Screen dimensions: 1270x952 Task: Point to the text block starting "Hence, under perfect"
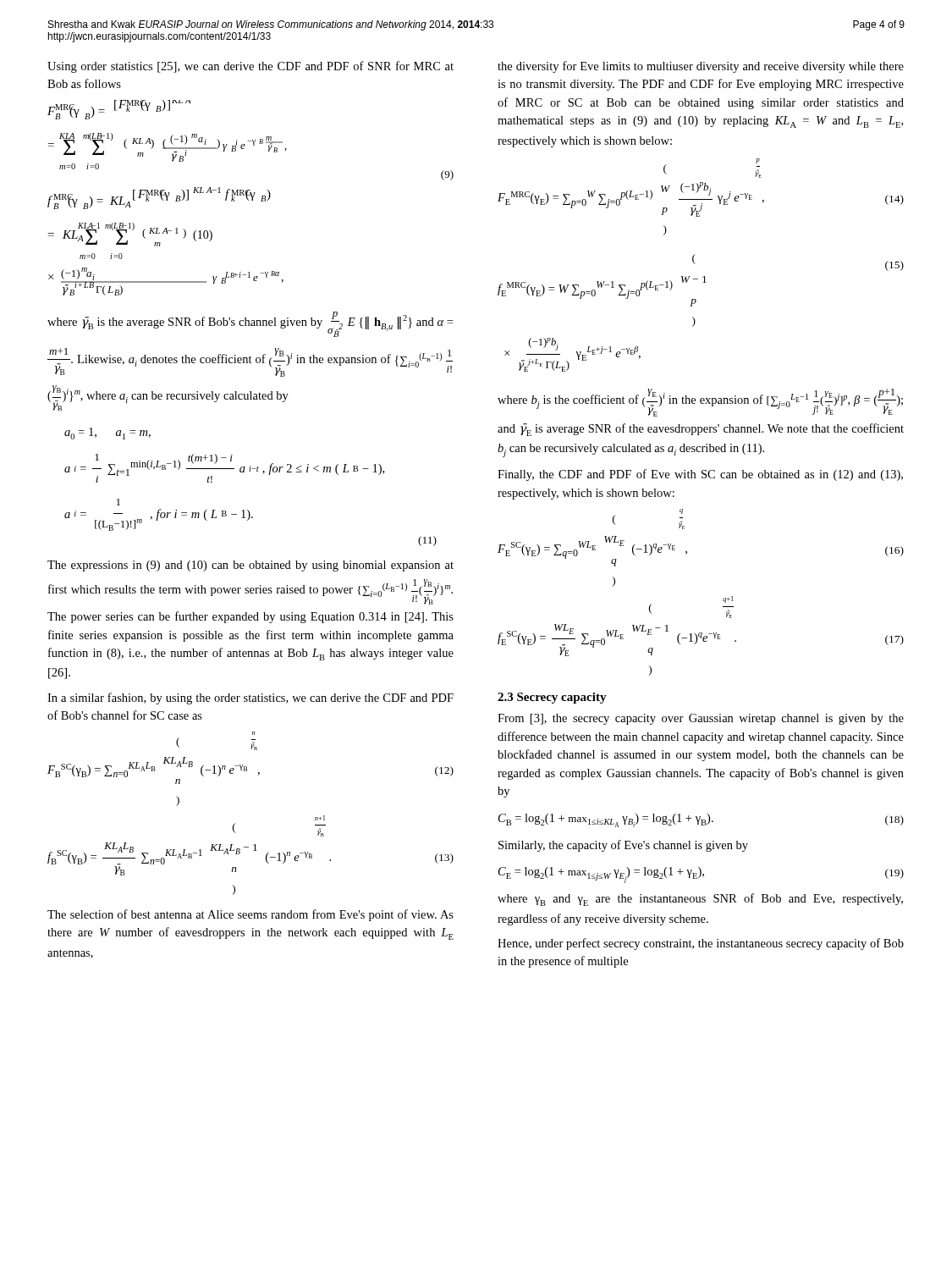pos(701,952)
